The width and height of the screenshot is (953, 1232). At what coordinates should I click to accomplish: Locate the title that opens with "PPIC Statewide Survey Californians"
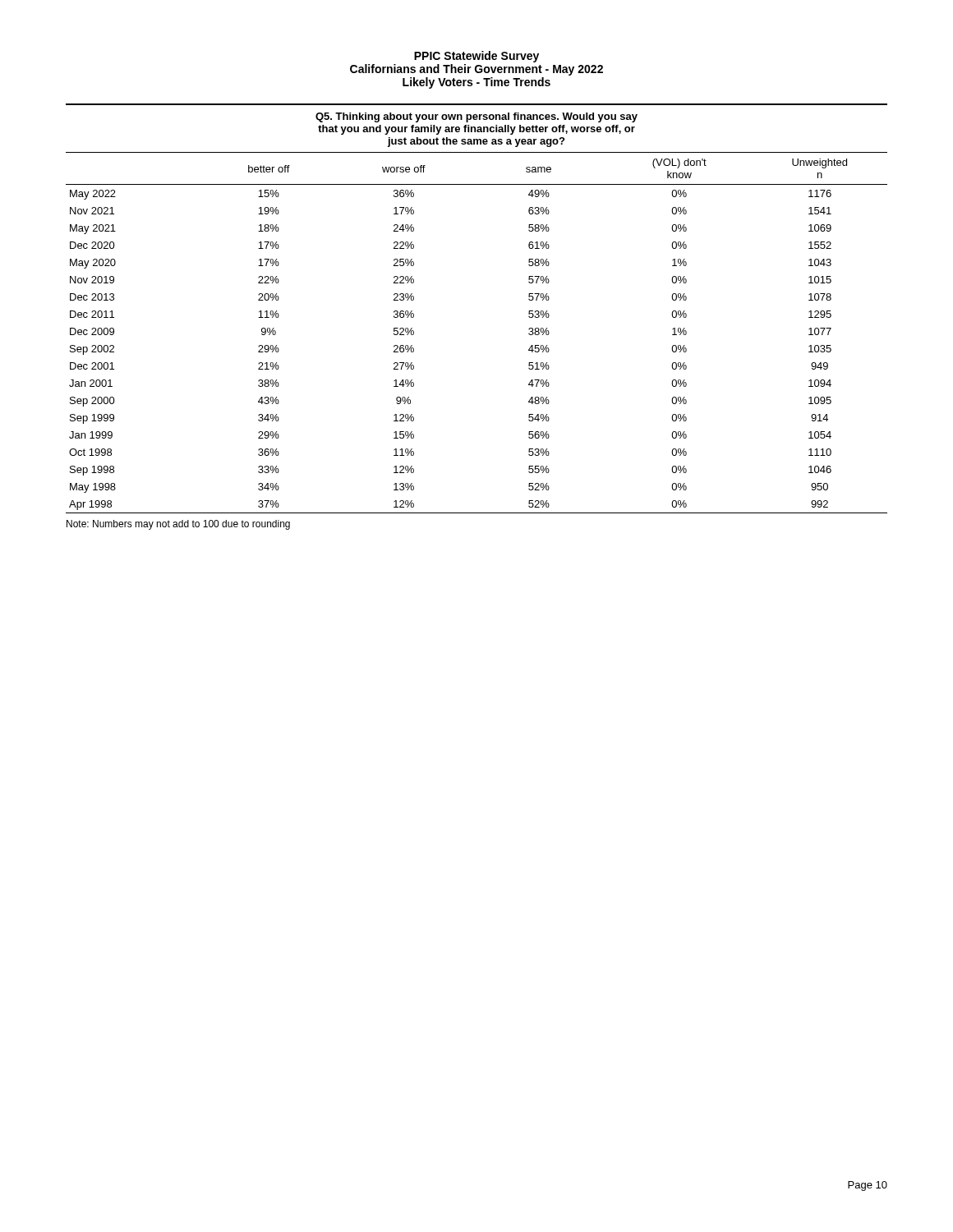[x=476, y=69]
